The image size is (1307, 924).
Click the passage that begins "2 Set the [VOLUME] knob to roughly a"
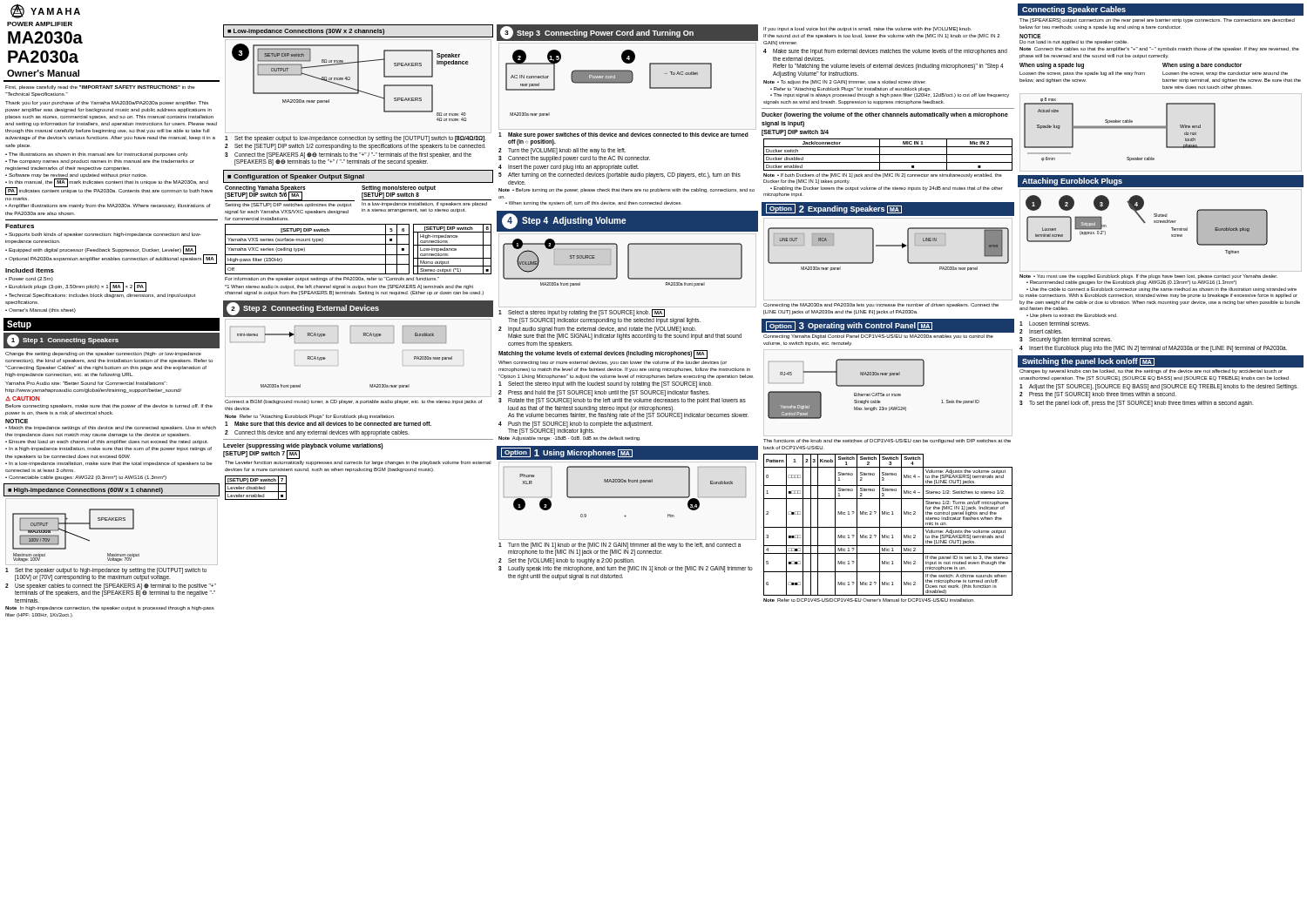click(567, 561)
